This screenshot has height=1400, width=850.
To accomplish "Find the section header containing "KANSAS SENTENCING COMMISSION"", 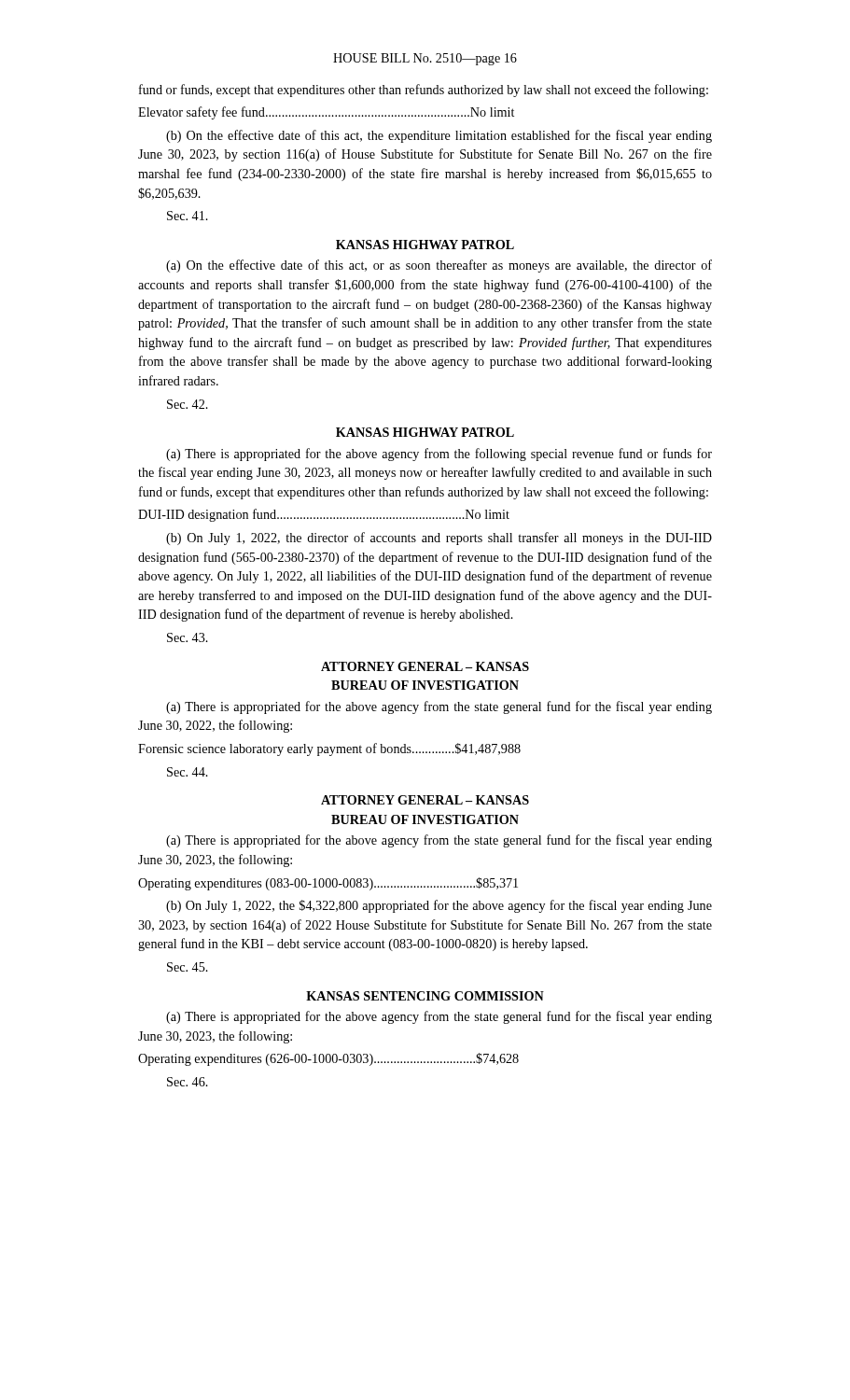I will 425,995.
